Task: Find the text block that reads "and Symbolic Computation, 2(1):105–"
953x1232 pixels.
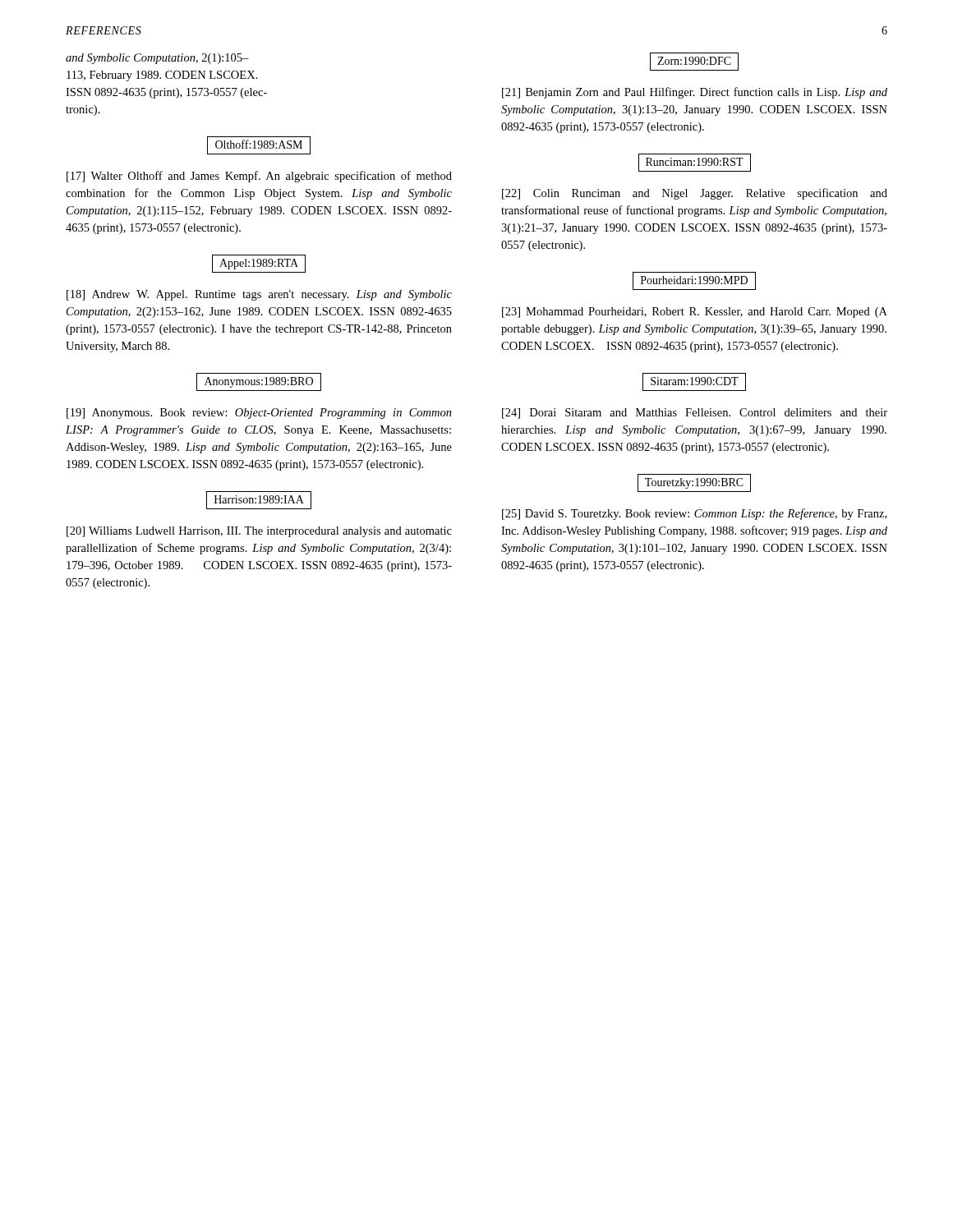Action: click(166, 83)
